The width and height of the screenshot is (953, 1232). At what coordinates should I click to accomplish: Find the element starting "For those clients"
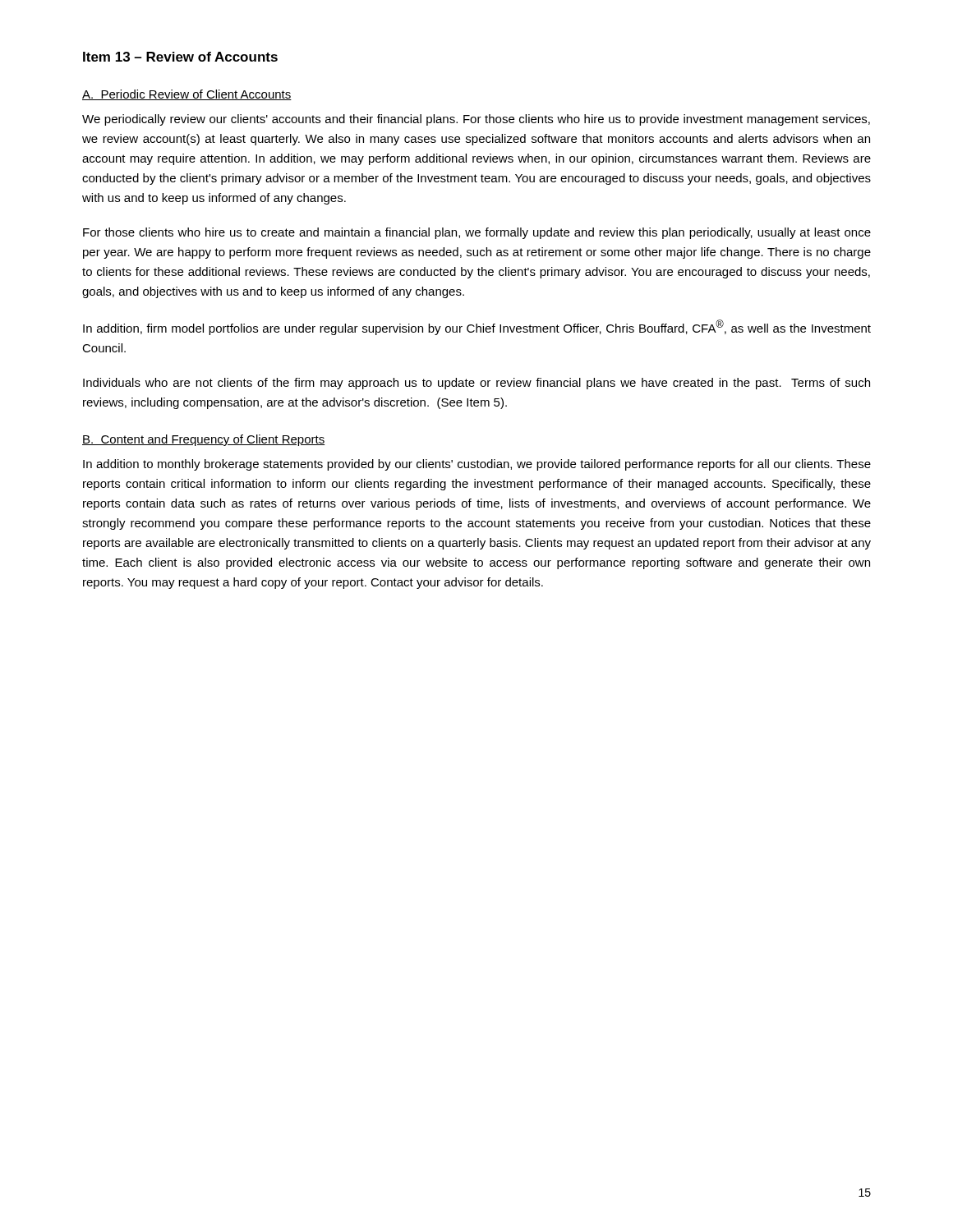[x=476, y=262]
